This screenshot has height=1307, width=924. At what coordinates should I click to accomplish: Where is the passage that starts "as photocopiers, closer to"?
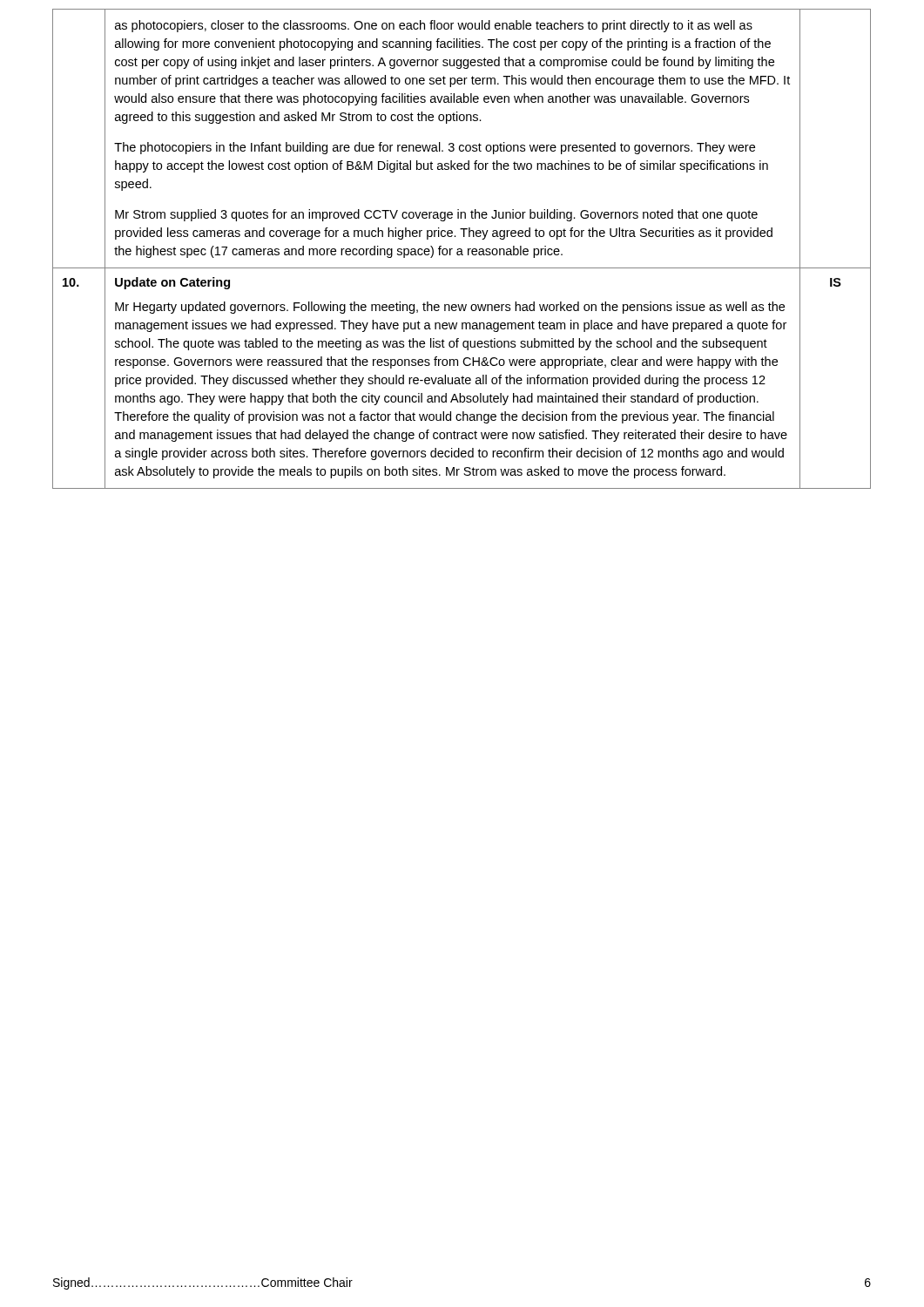[453, 139]
